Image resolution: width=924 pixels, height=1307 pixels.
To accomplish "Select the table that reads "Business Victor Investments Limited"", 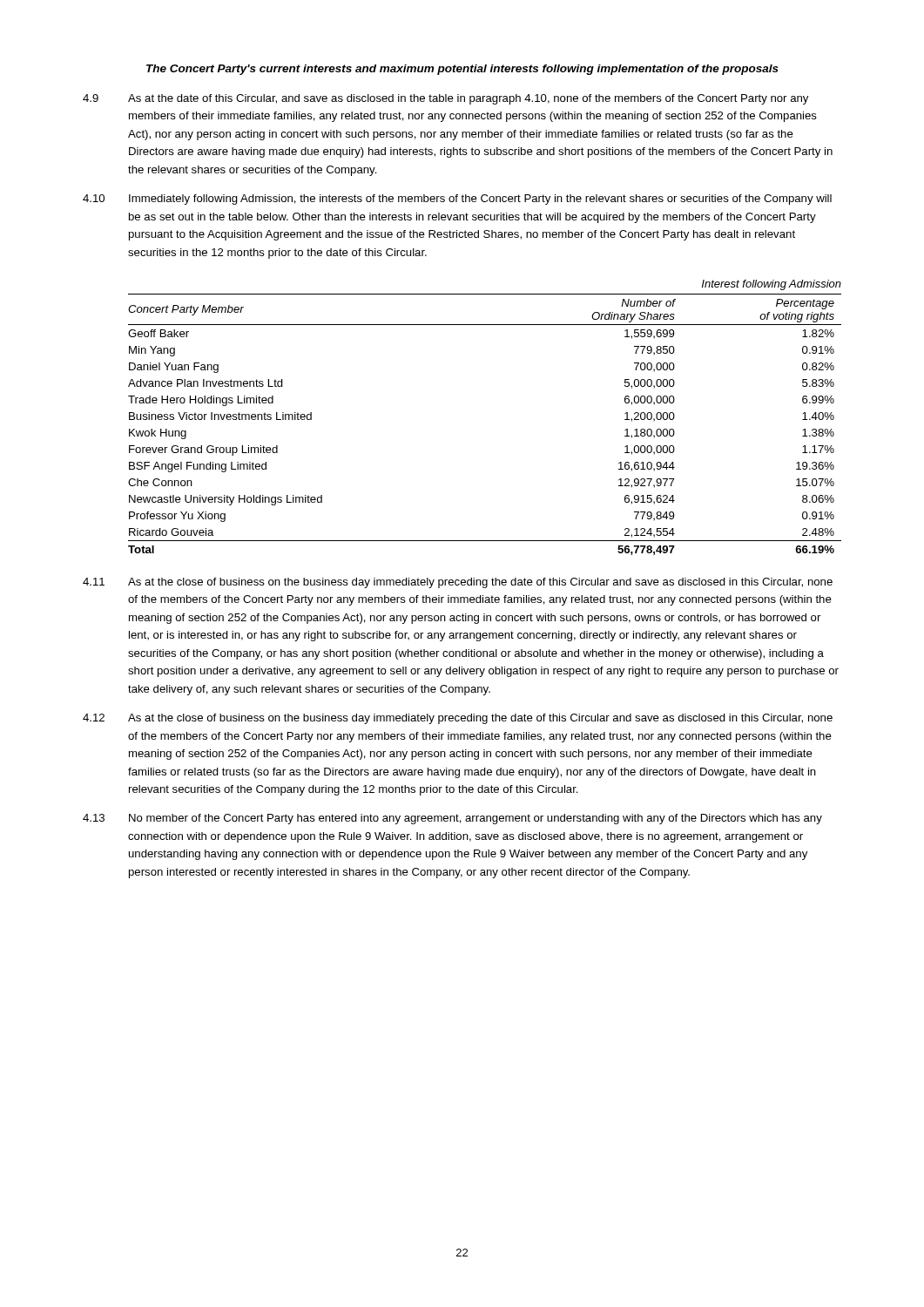I will [485, 417].
